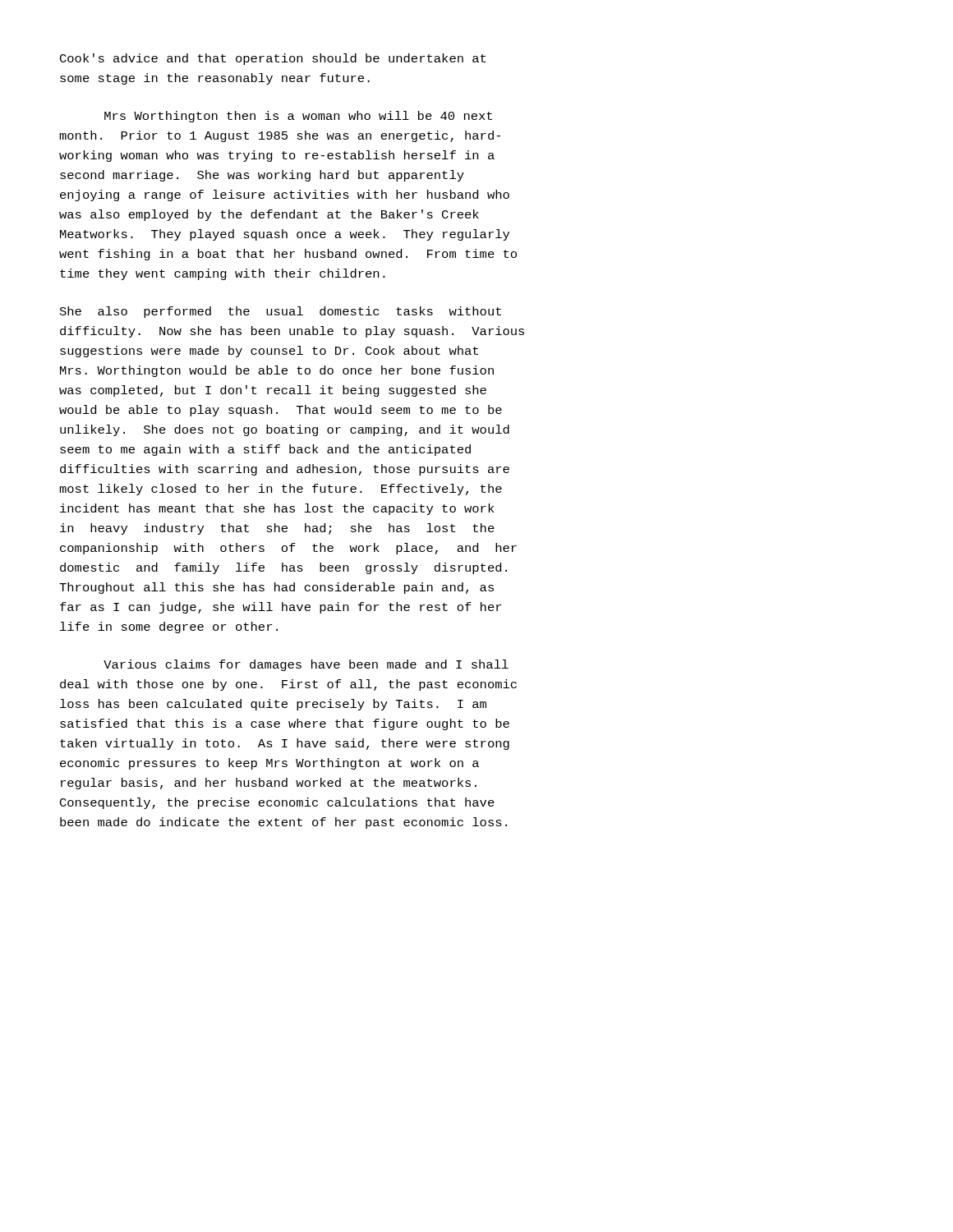Viewport: 953px width, 1232px height.
Task: Click on the passage starting "Mrs Worthington then is a woman"
Action: (476, 195)
